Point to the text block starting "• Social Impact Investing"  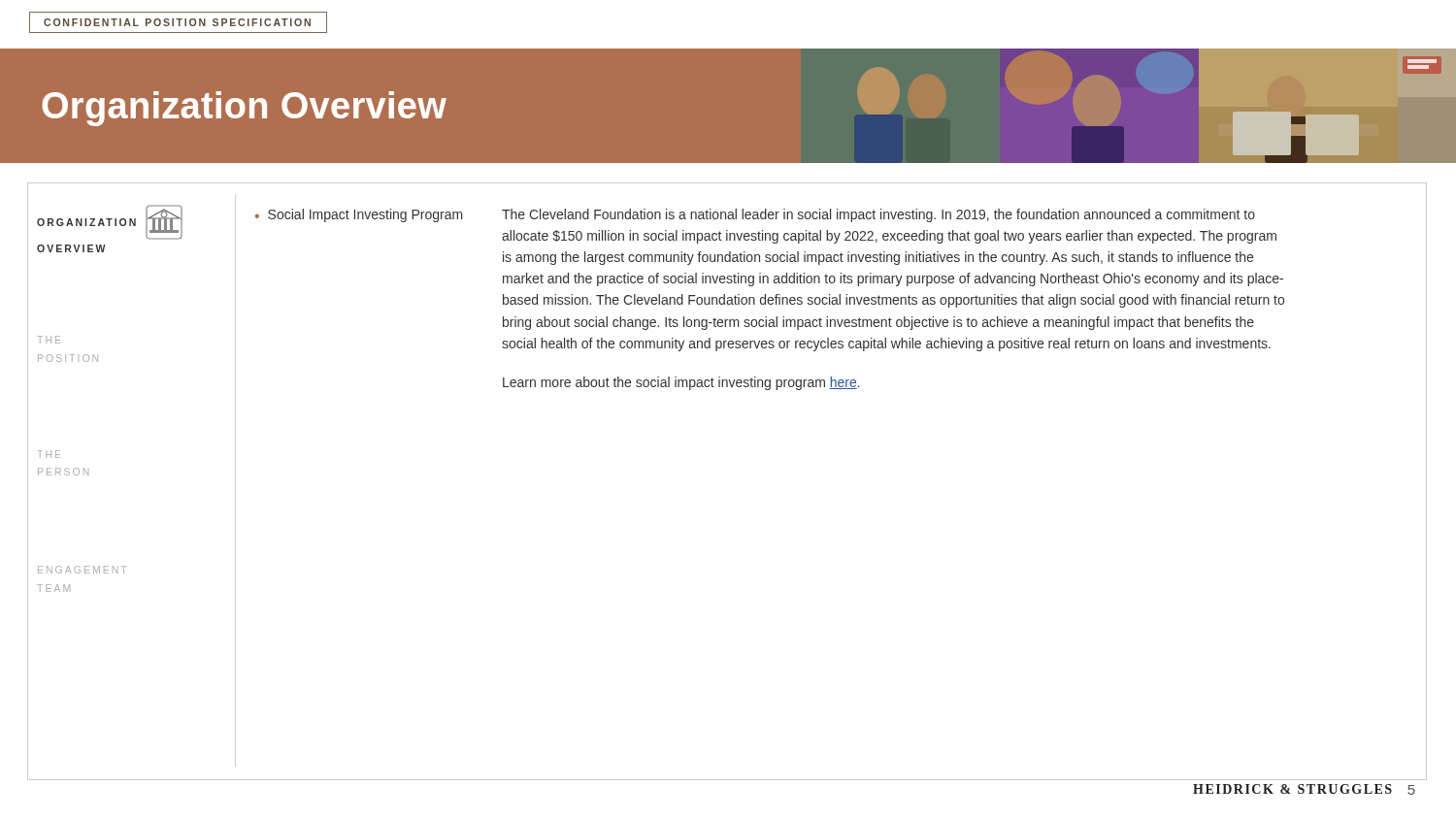point(359,217)
